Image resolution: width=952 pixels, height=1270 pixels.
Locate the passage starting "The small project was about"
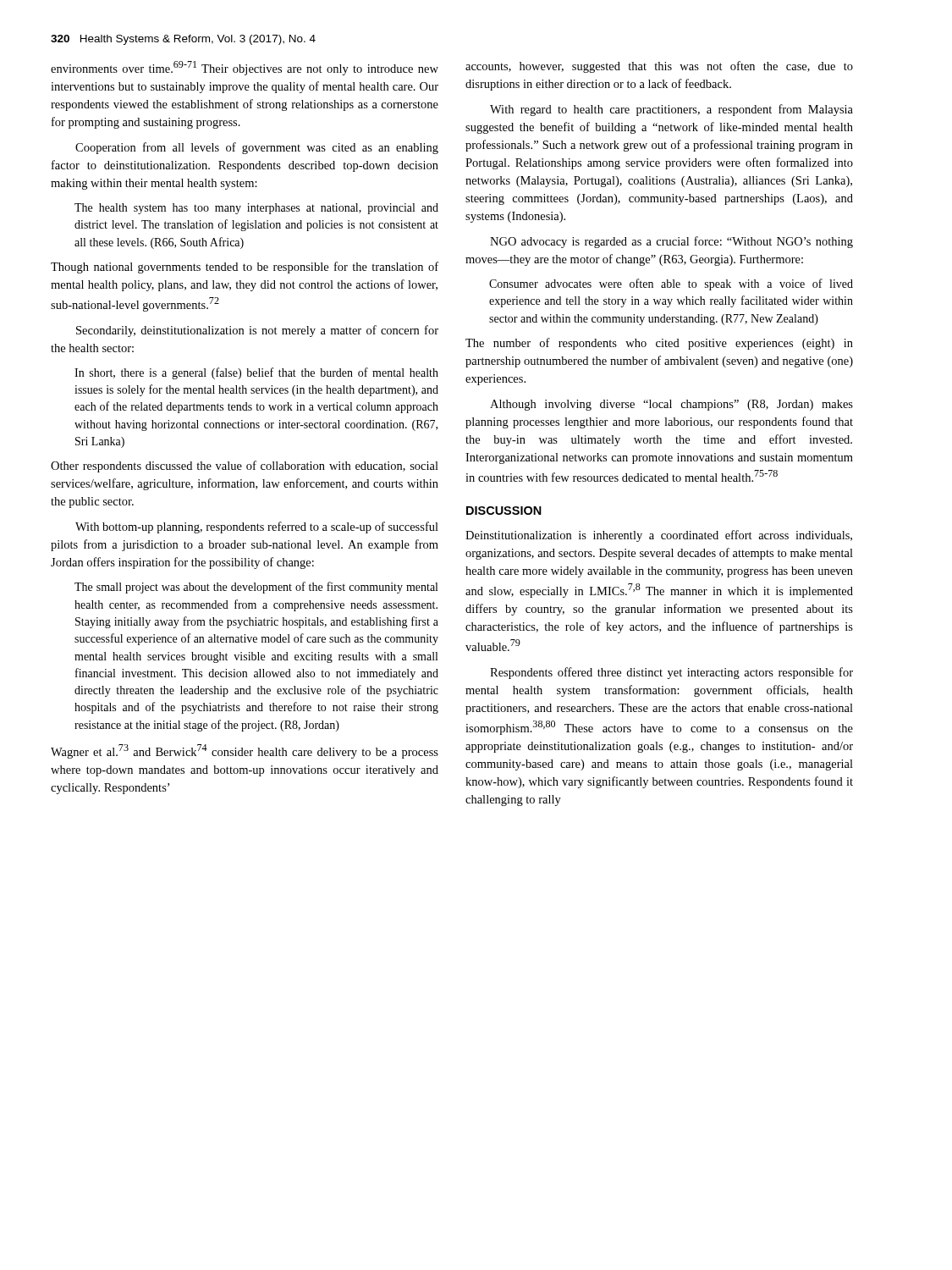[x=256, y=657]
